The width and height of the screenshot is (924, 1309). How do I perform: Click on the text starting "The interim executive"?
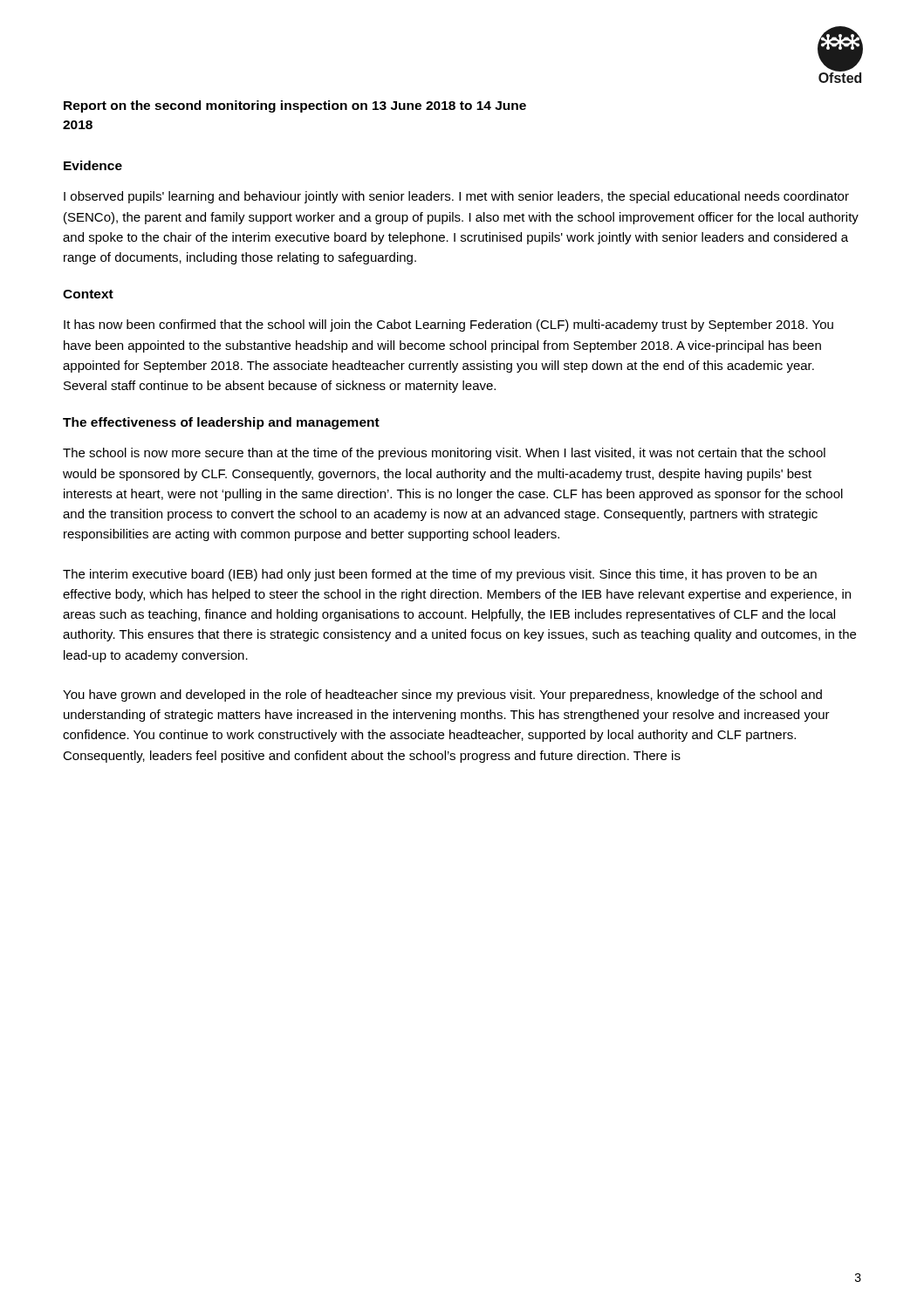click(460, 614)
